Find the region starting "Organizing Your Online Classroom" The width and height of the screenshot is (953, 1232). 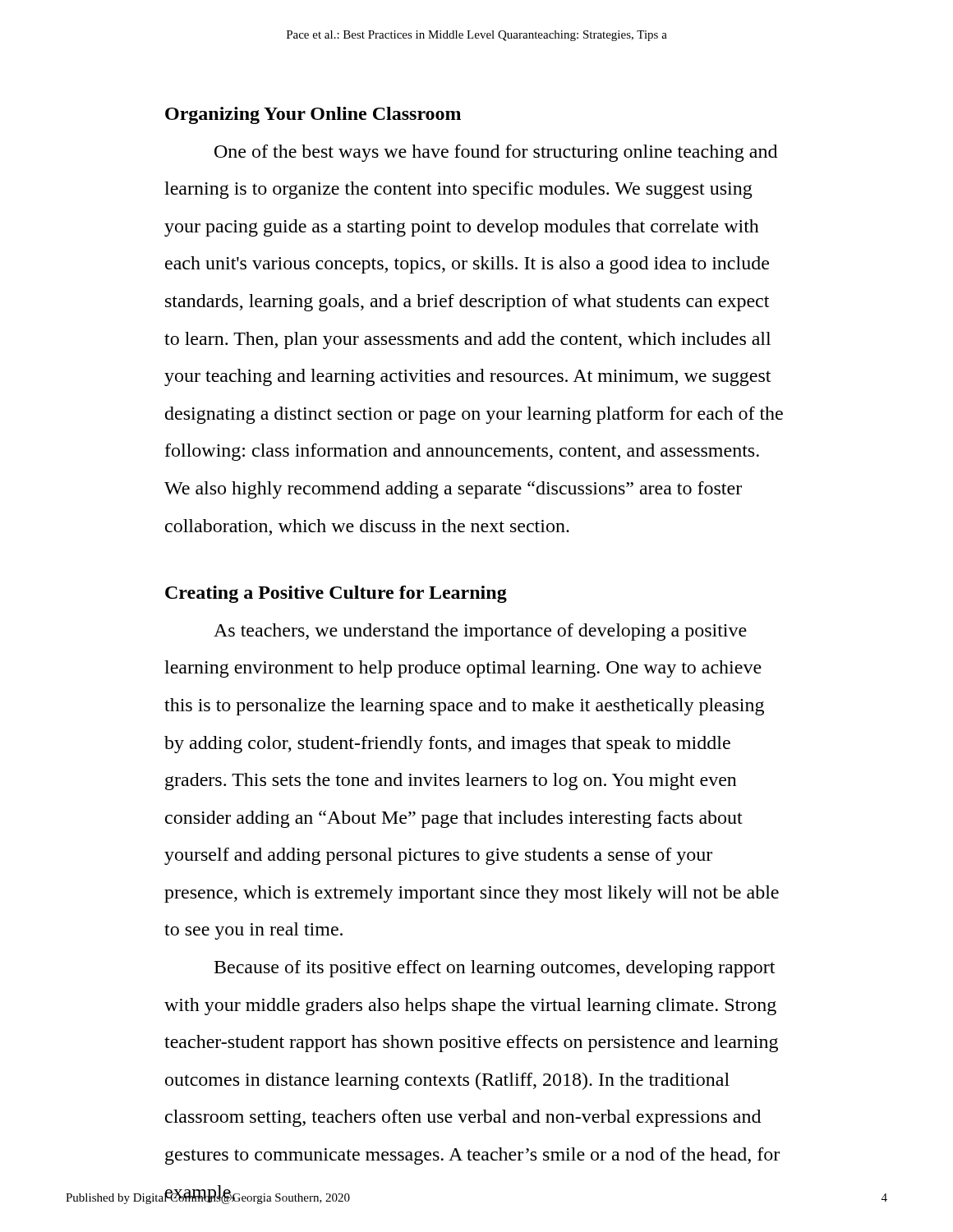tap(313, 113)
